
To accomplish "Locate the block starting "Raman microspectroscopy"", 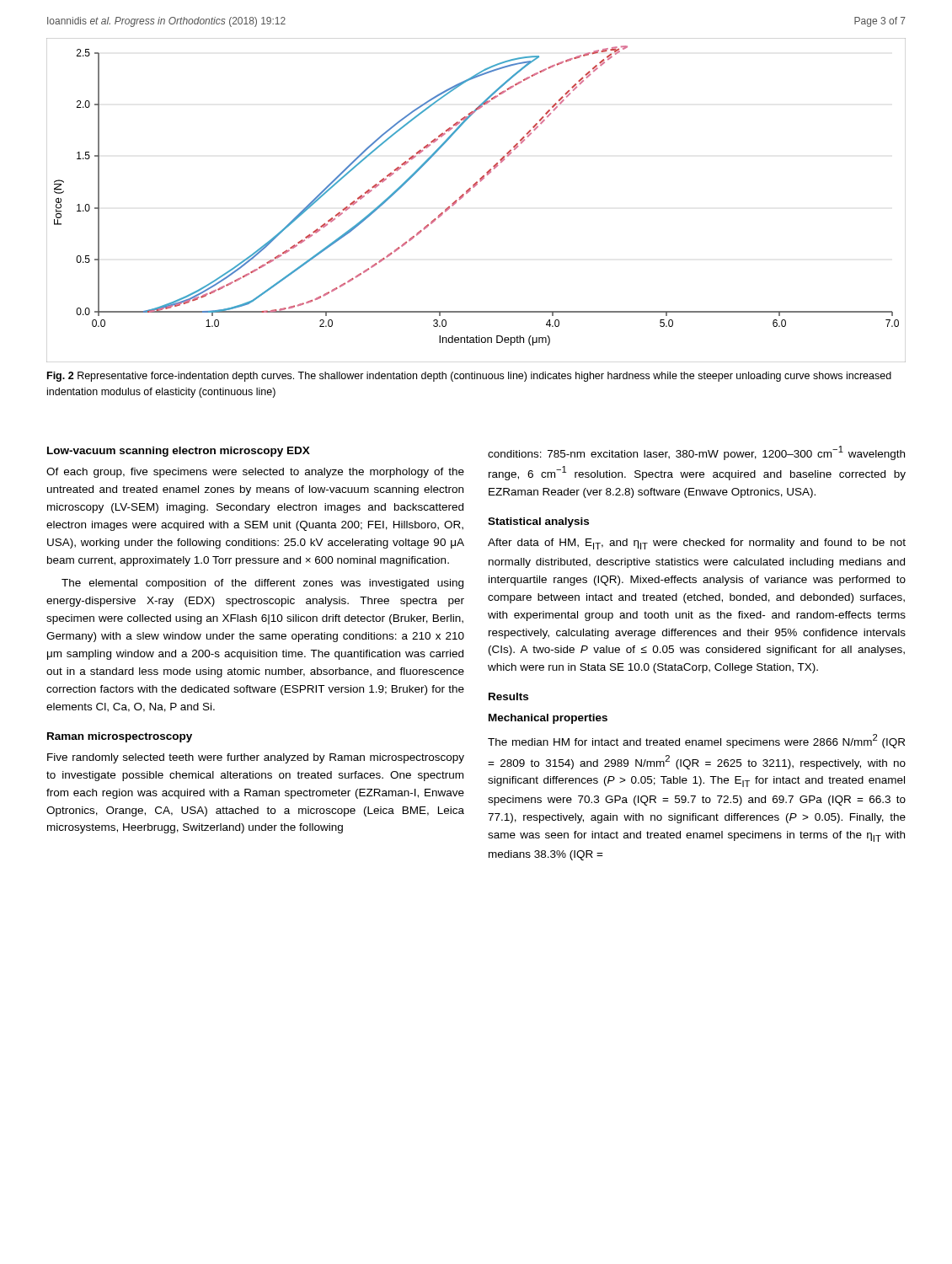I will (x=119, y=736).
